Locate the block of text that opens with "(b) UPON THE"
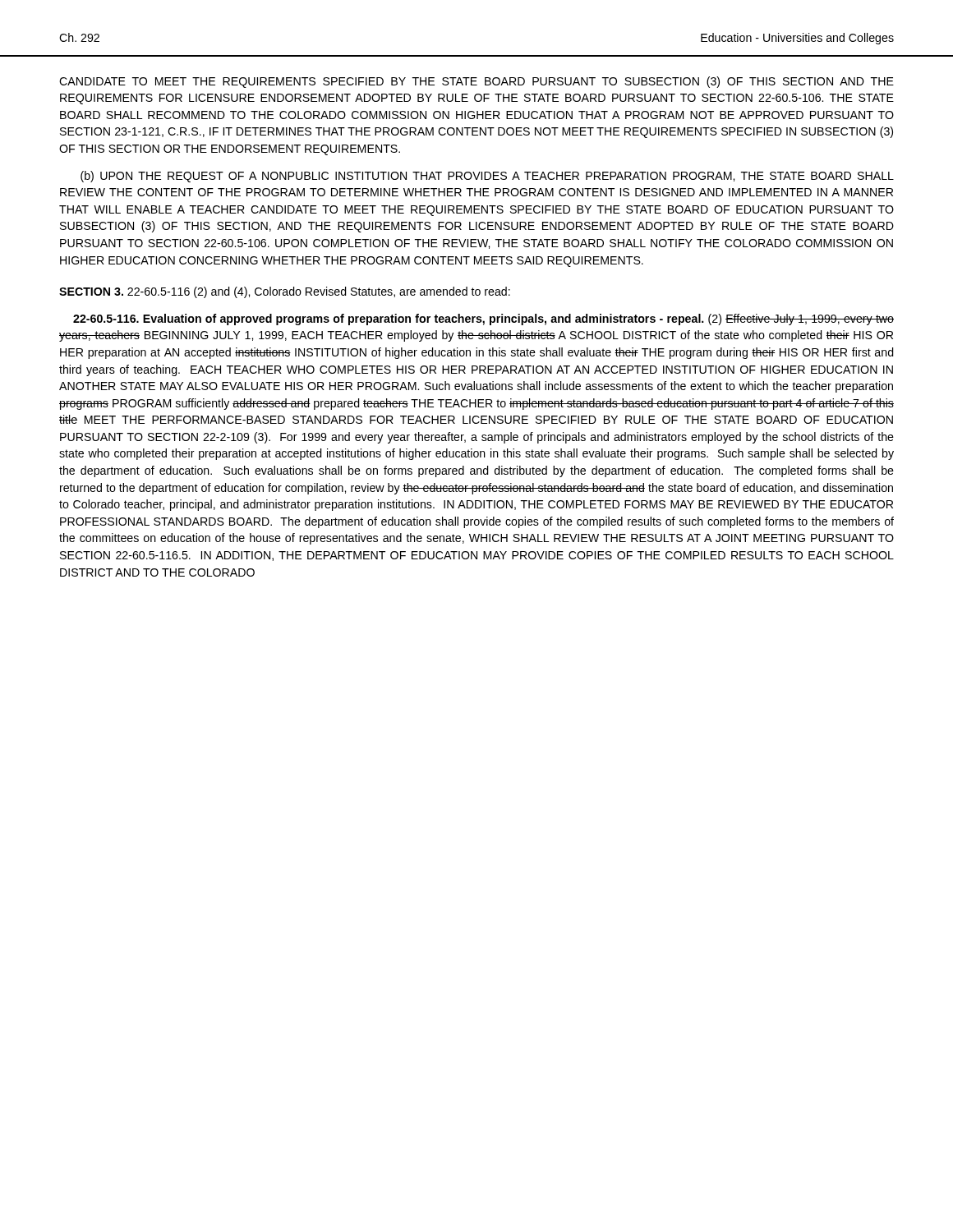The width and height of the screenshot is (953, 1232). point(476,218)
